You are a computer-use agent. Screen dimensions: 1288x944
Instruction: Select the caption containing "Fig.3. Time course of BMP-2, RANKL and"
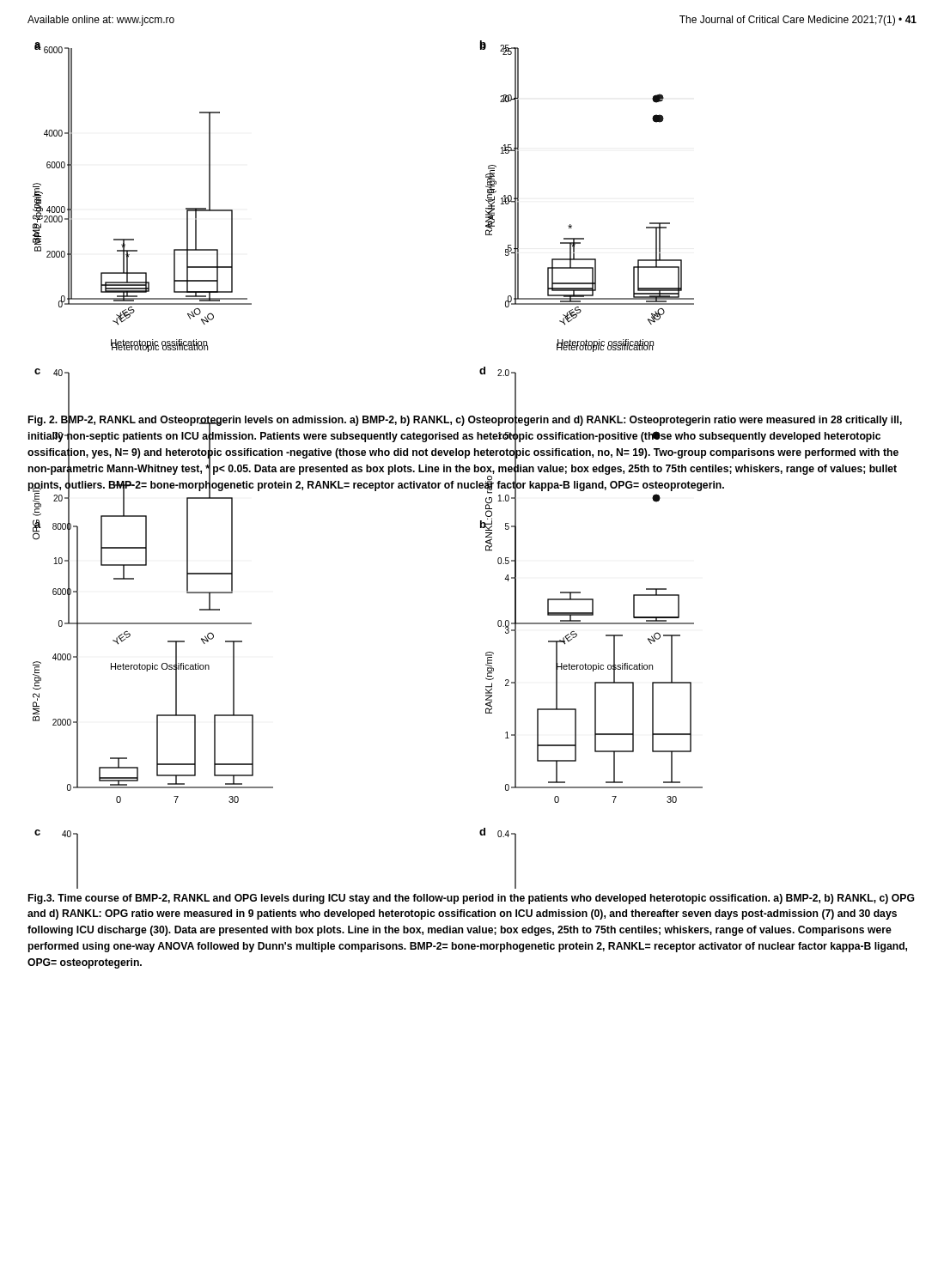471,930
